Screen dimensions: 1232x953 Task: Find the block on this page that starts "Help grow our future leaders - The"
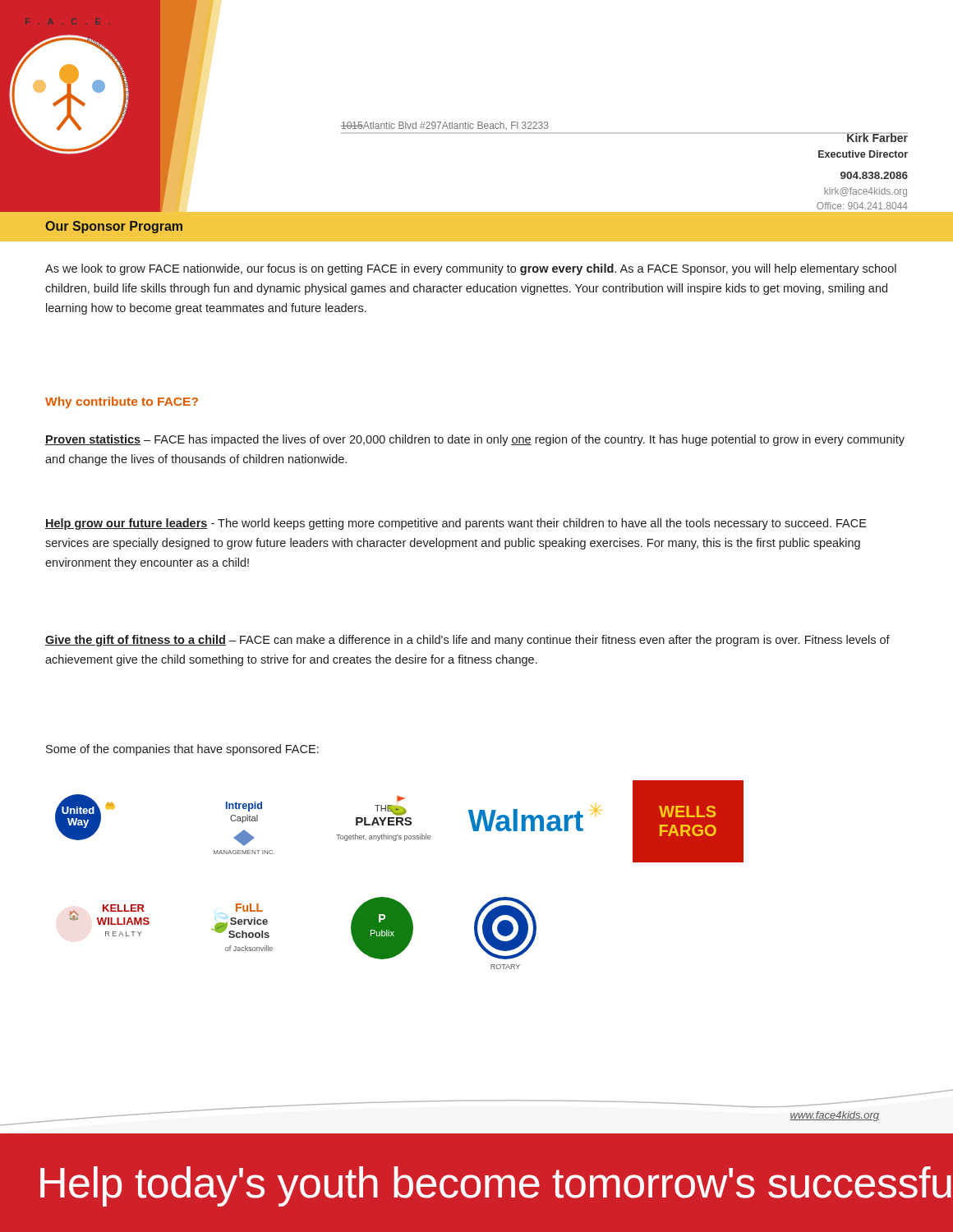456,543
